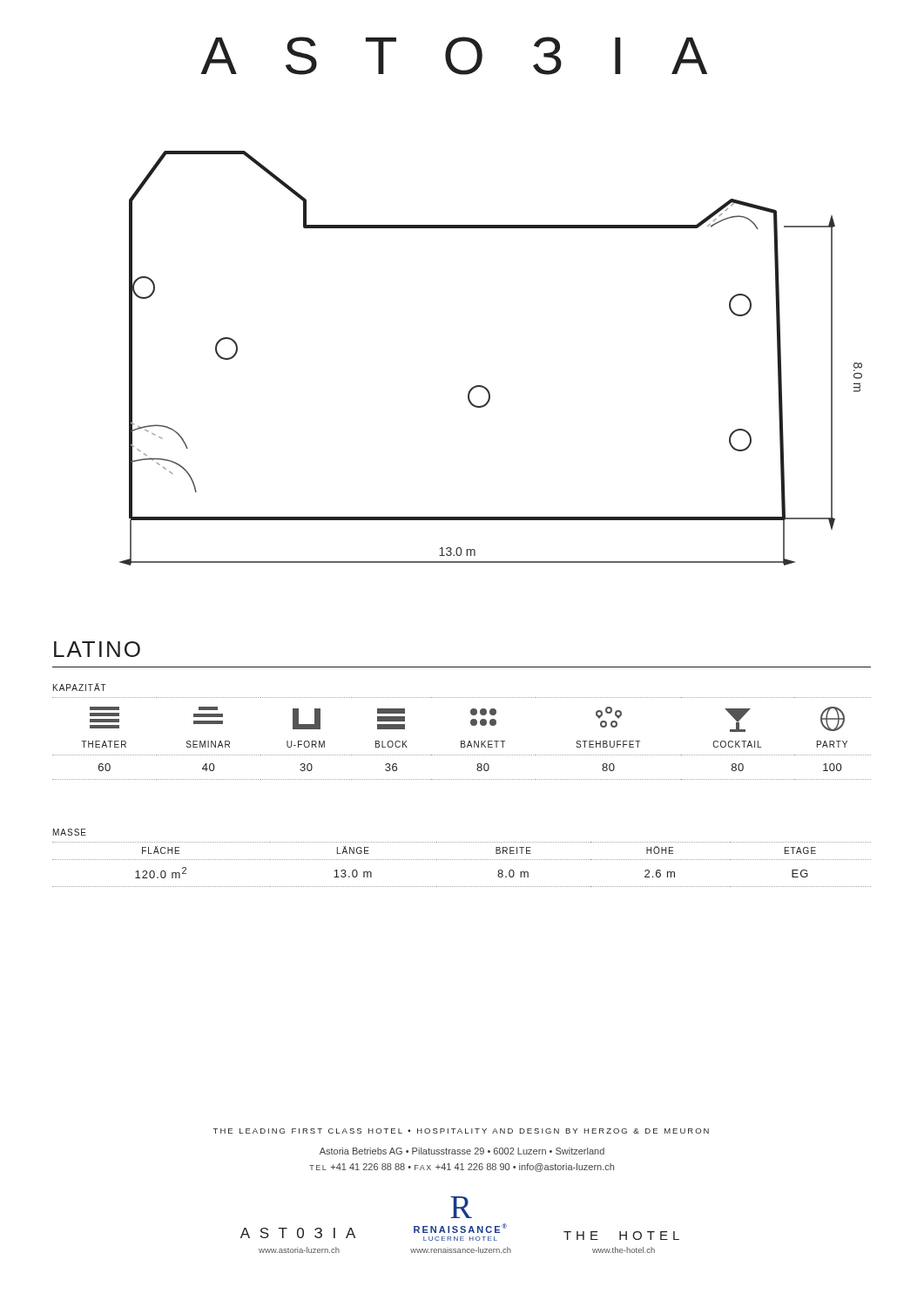Locate the engineering diagram
The image size is (924, 1307).
coord(462,353)
